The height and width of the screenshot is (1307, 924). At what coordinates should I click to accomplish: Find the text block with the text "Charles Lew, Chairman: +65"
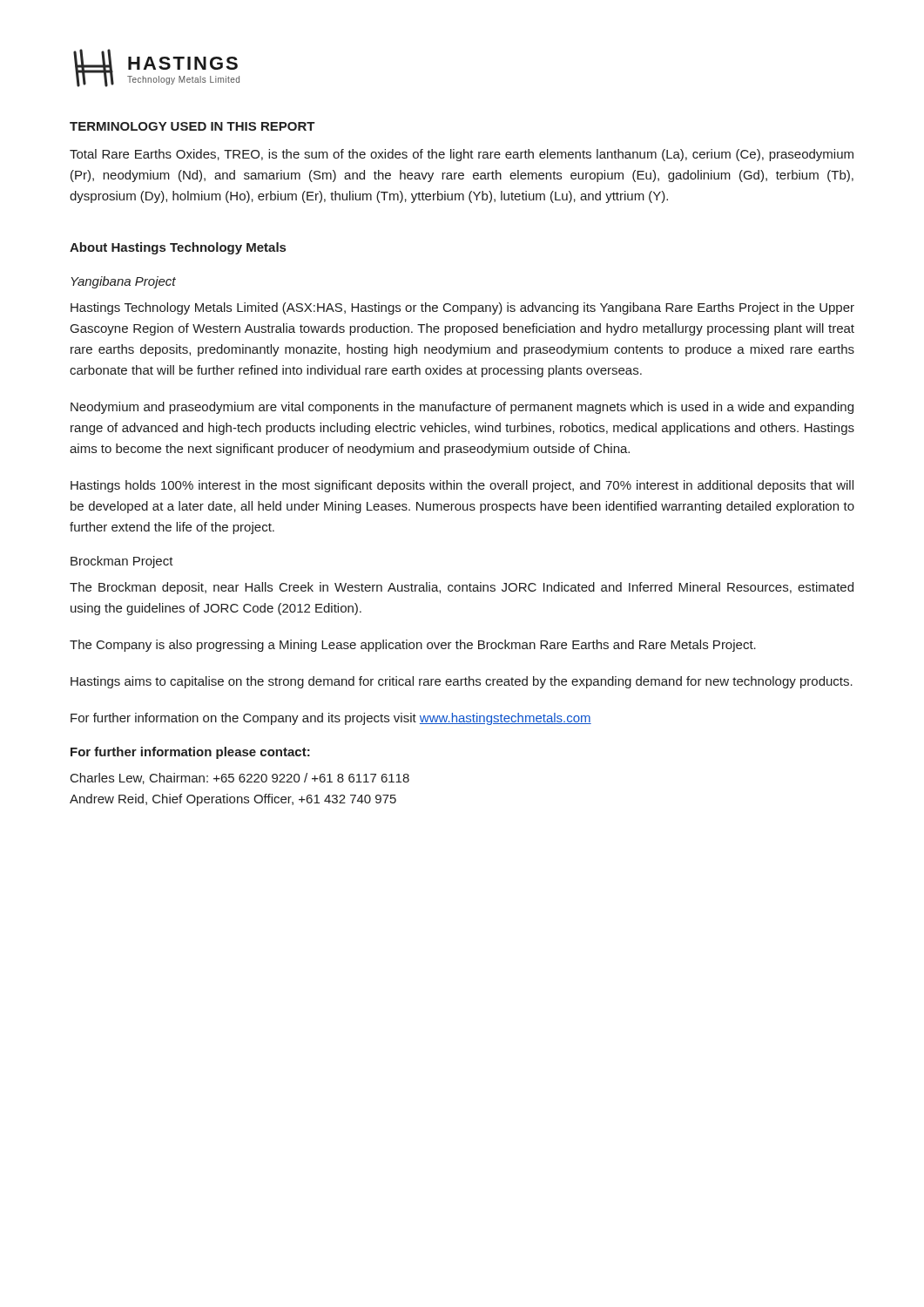click(x=240, y=788)
